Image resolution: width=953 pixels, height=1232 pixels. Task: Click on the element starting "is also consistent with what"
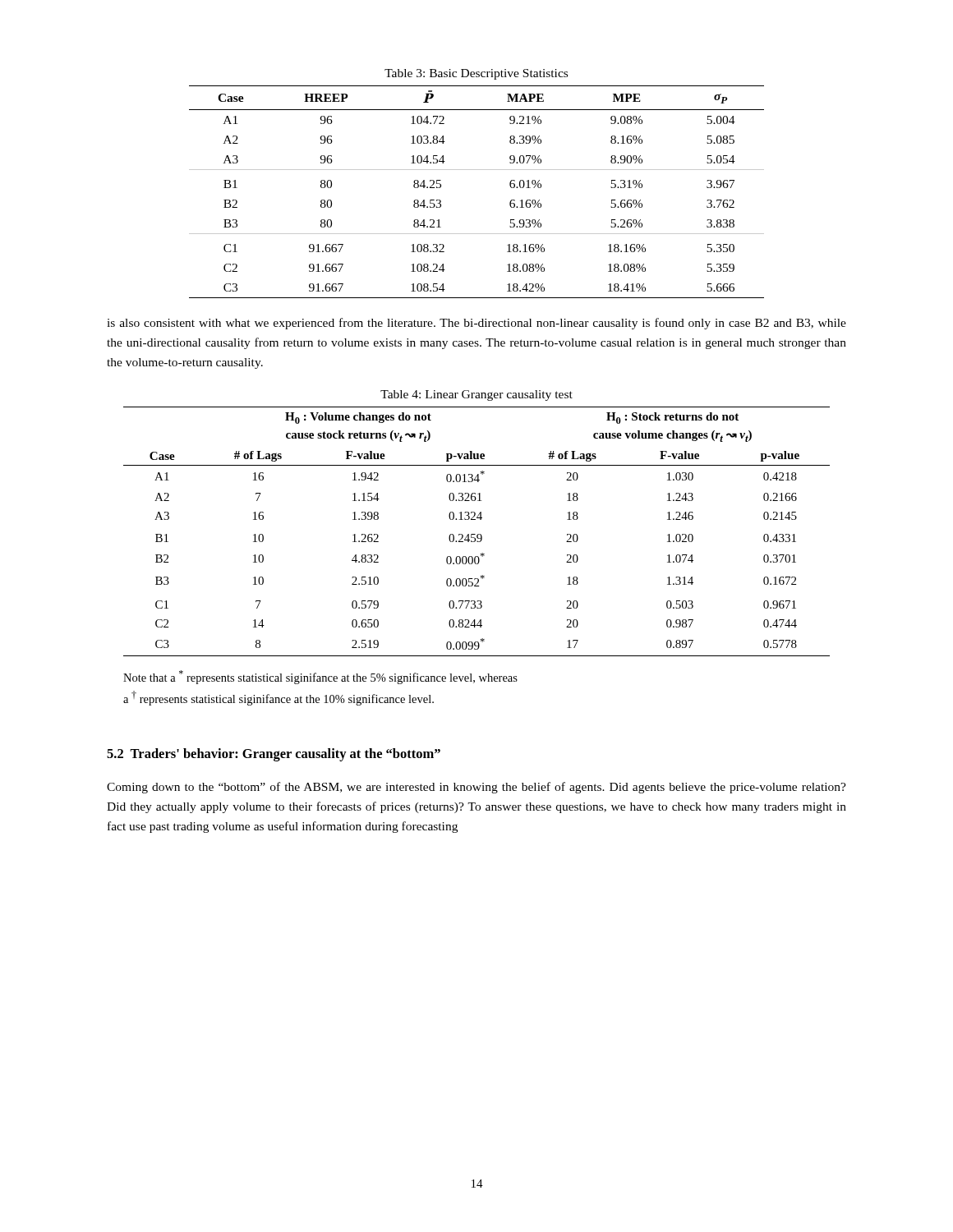tap(476, 342)
